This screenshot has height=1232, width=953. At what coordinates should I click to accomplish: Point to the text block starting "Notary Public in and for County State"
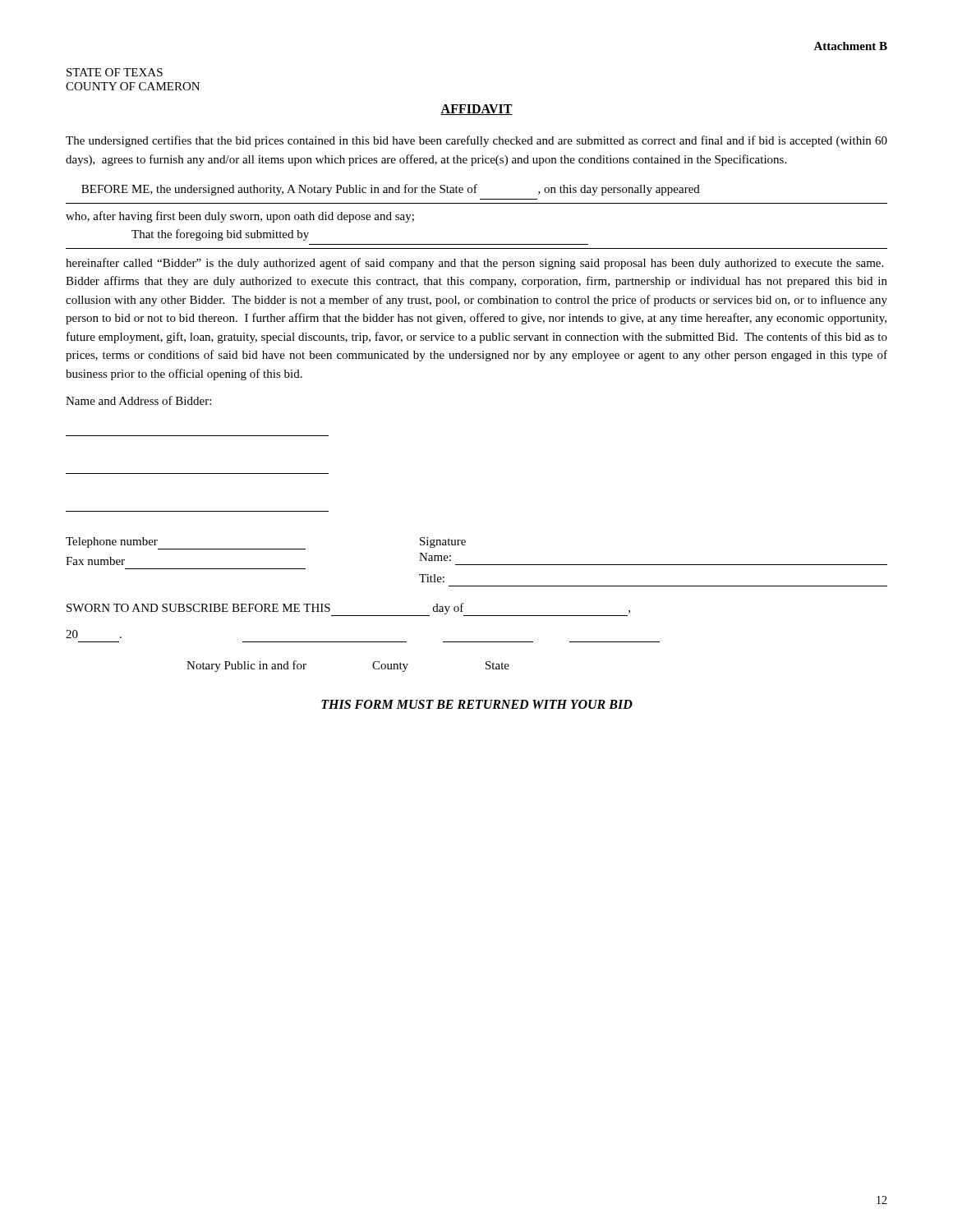click(245, 666)
